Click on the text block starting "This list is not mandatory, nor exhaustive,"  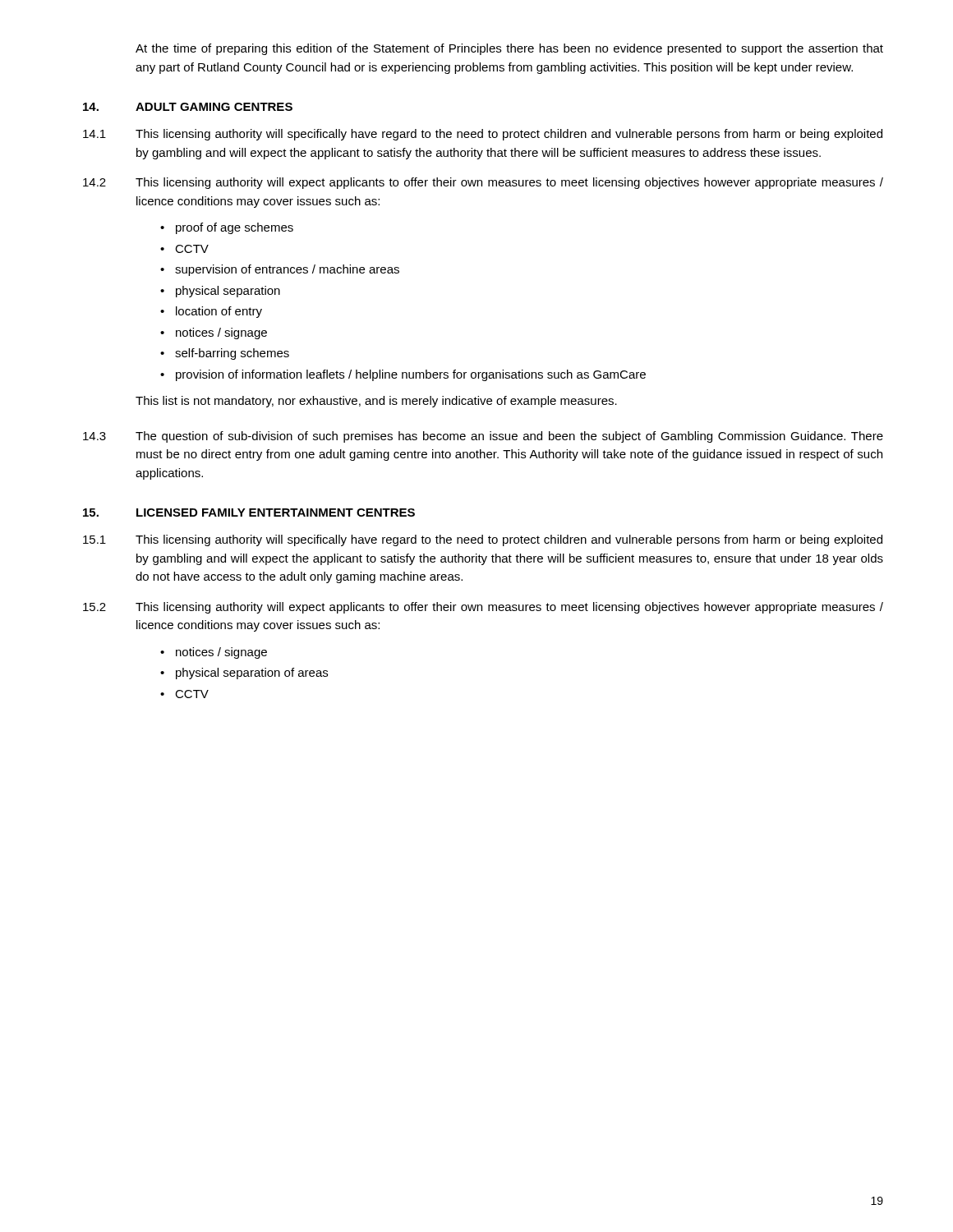(377, 400)
